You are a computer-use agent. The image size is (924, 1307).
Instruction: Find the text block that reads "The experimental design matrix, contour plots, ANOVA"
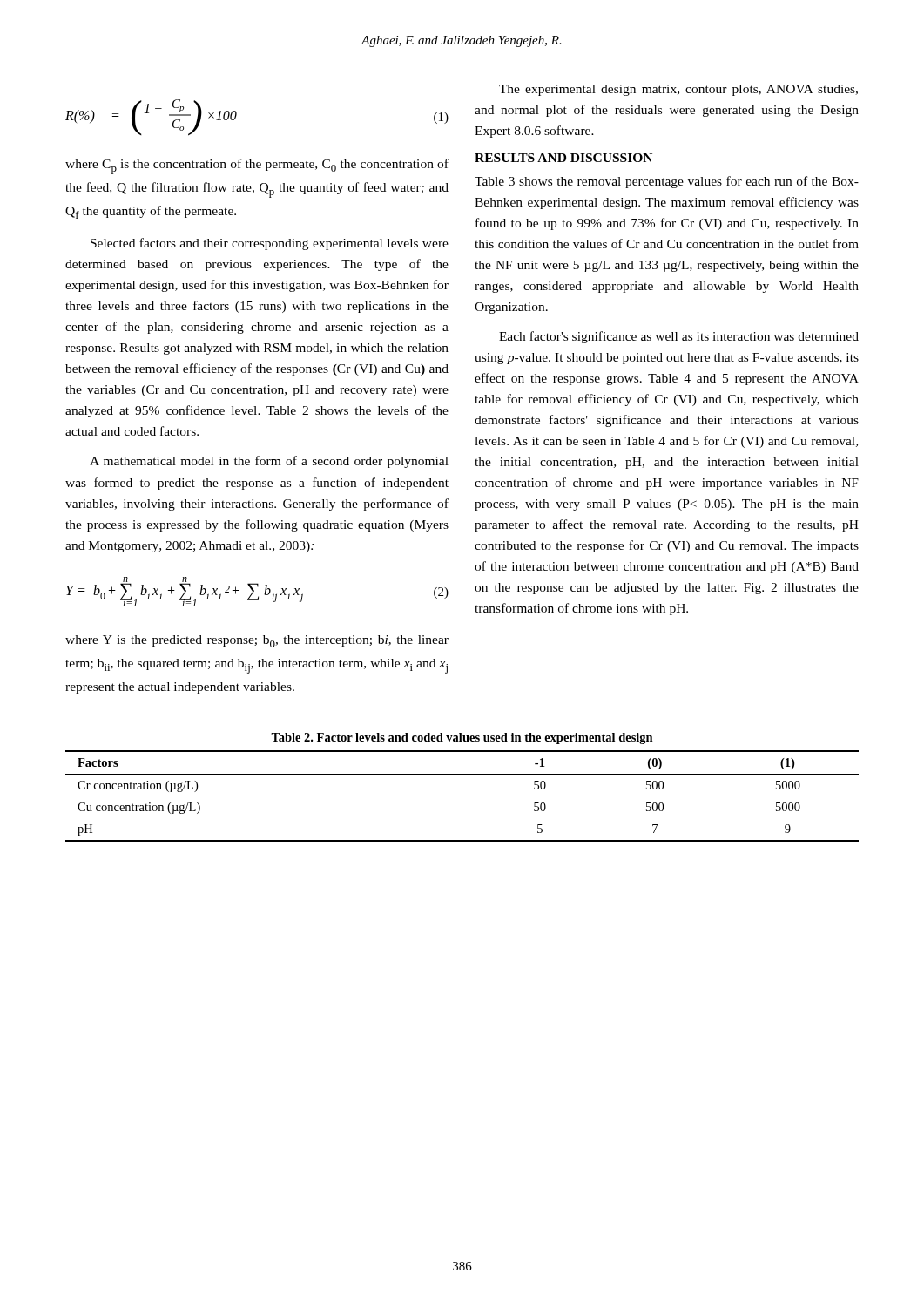click(667, 110)
